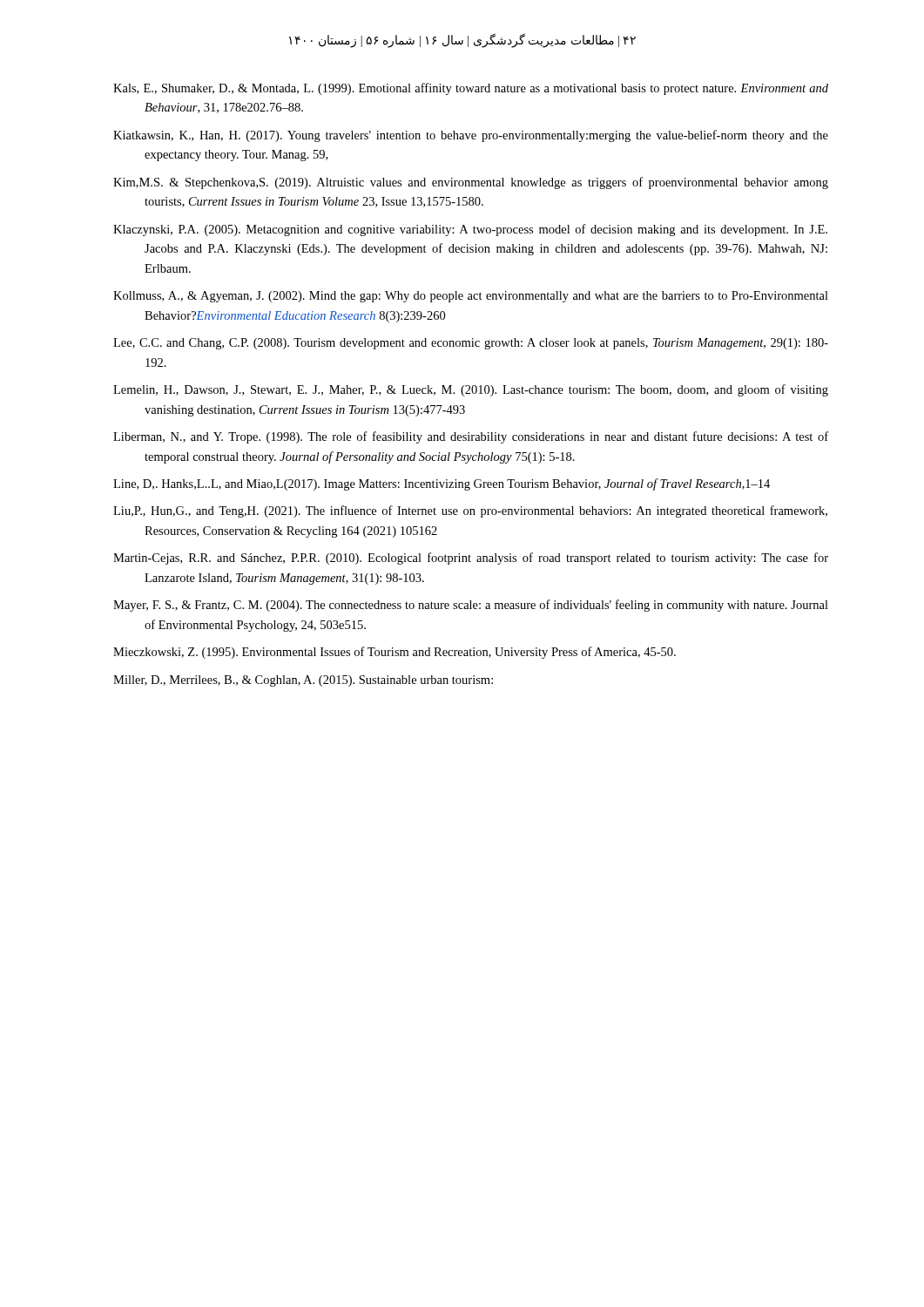Find the region starting "Line, D,. Hanks,L..L, and Miao,L(2017)."
The image size is (924, 1307).
pyautogui.click(x=442, y=484)
